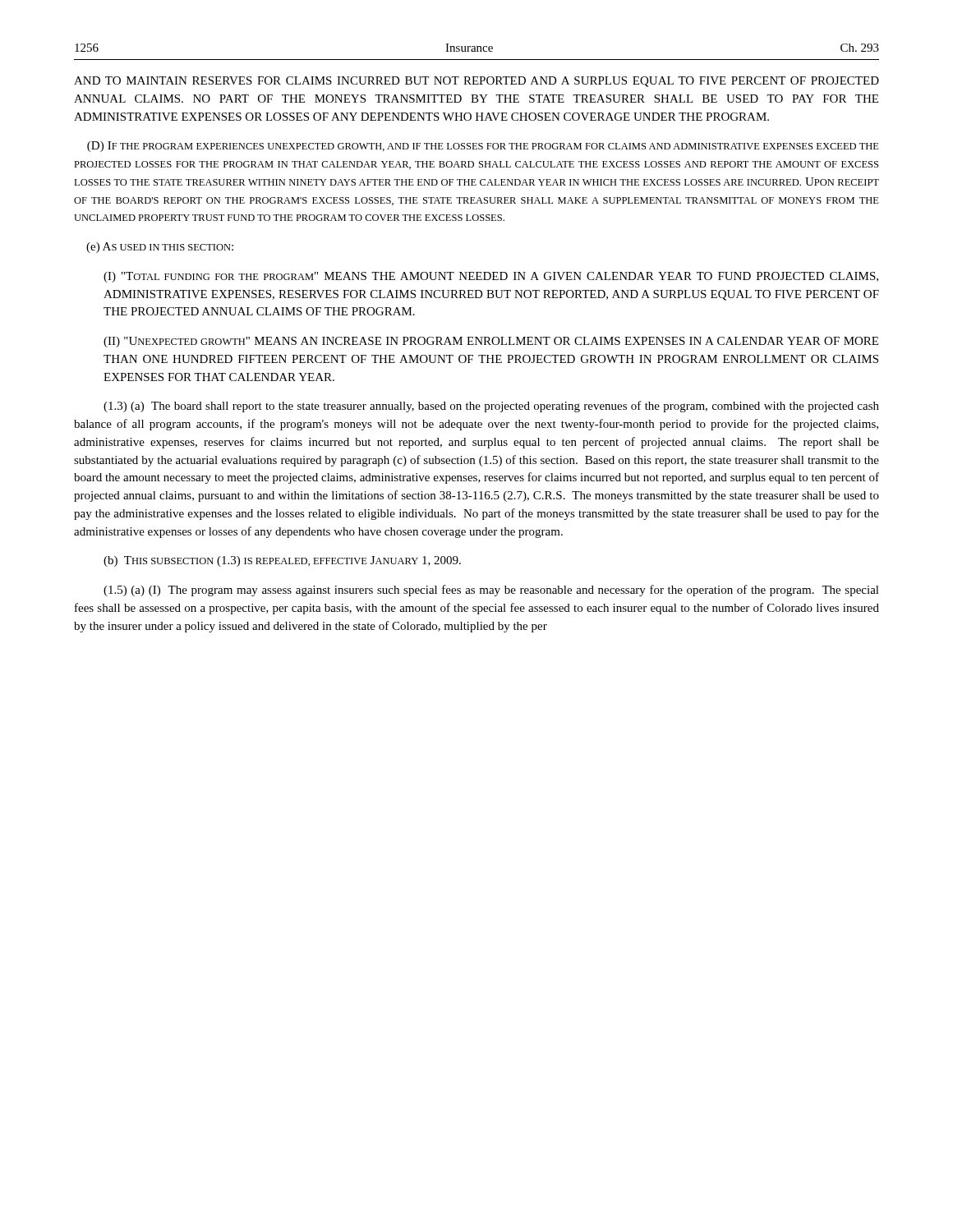Point to the block beginning "(1.3) (a) The board shall"
This screenshot has width=953, height=1232.
pos(476,469)
